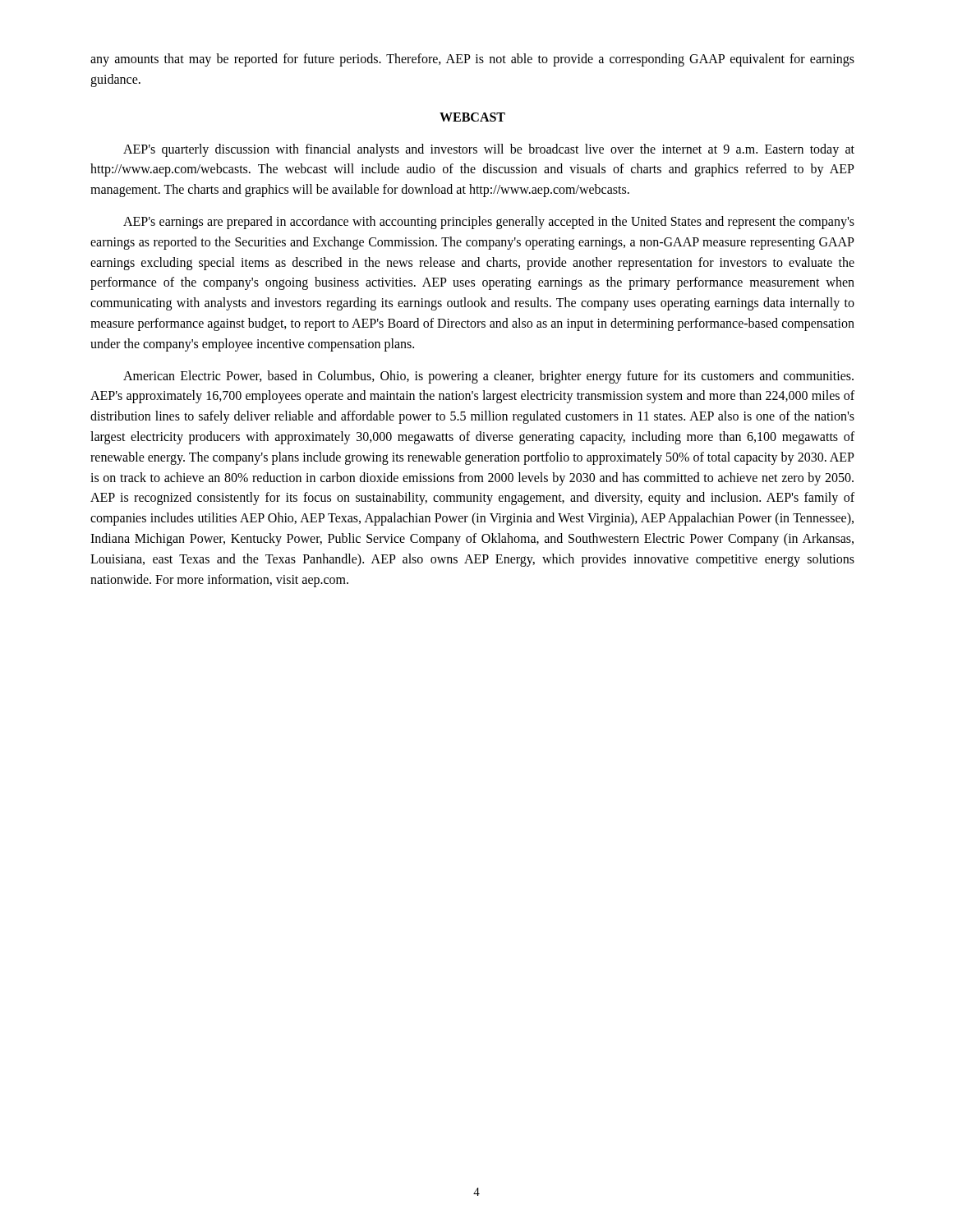Select the text starting "AEP's quarterly discussion with financial analysts and"
The height and width of the screenshot is (1232, 953).
point(472,169)
